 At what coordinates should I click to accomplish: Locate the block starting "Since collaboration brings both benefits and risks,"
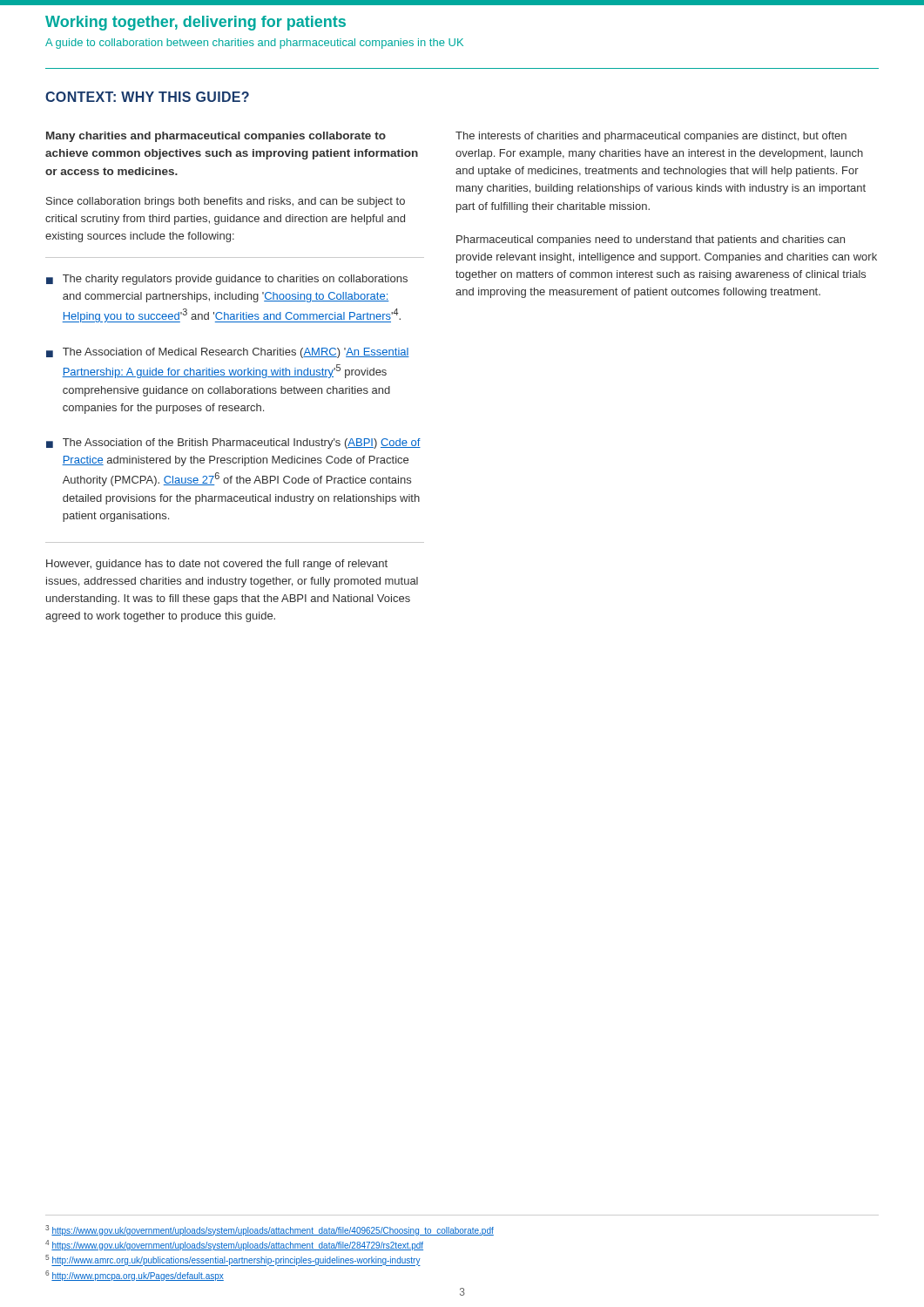click(x=235, y=219)
